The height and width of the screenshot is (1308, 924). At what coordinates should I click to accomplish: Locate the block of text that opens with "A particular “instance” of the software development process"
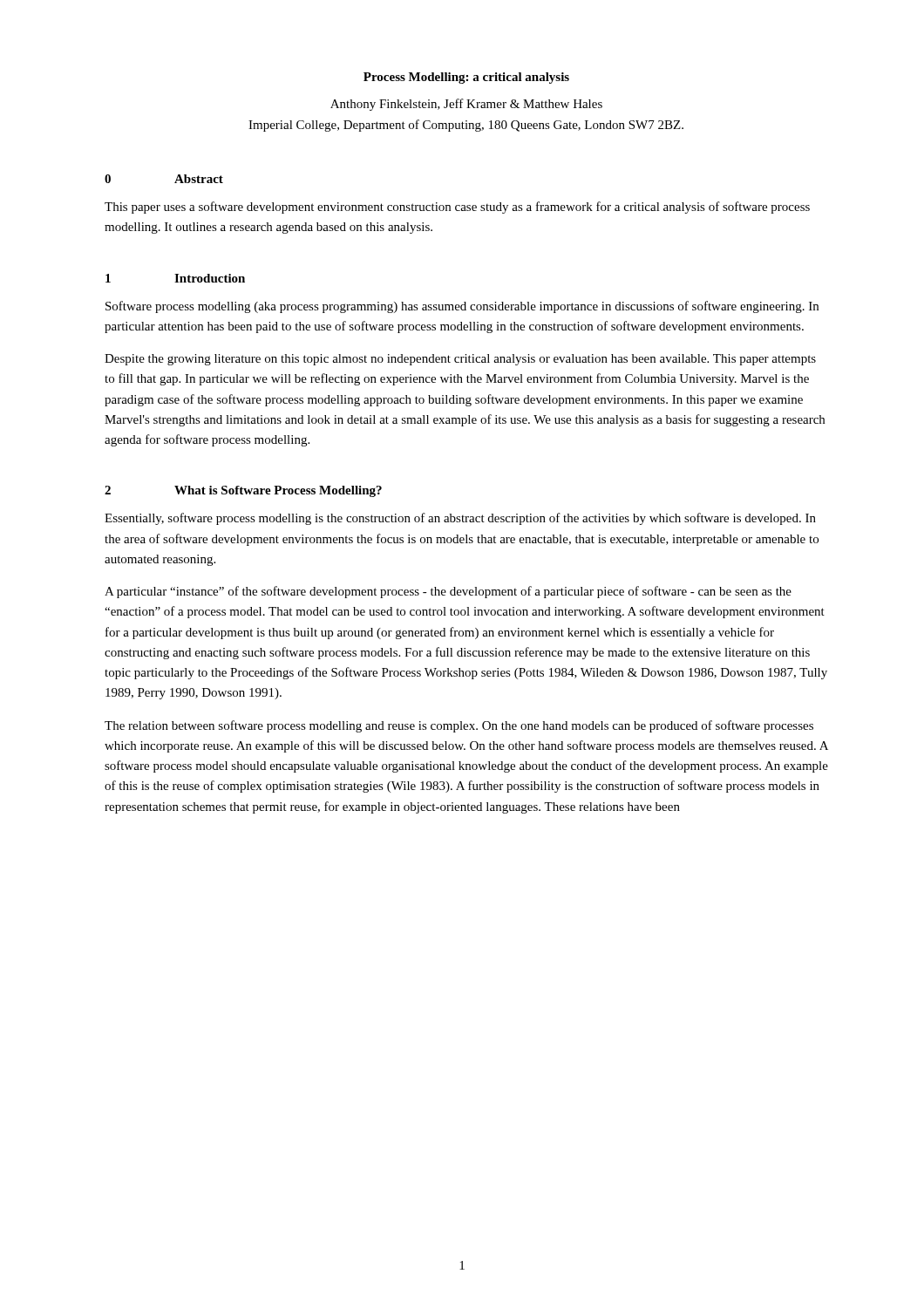click(x=466, y=642)
